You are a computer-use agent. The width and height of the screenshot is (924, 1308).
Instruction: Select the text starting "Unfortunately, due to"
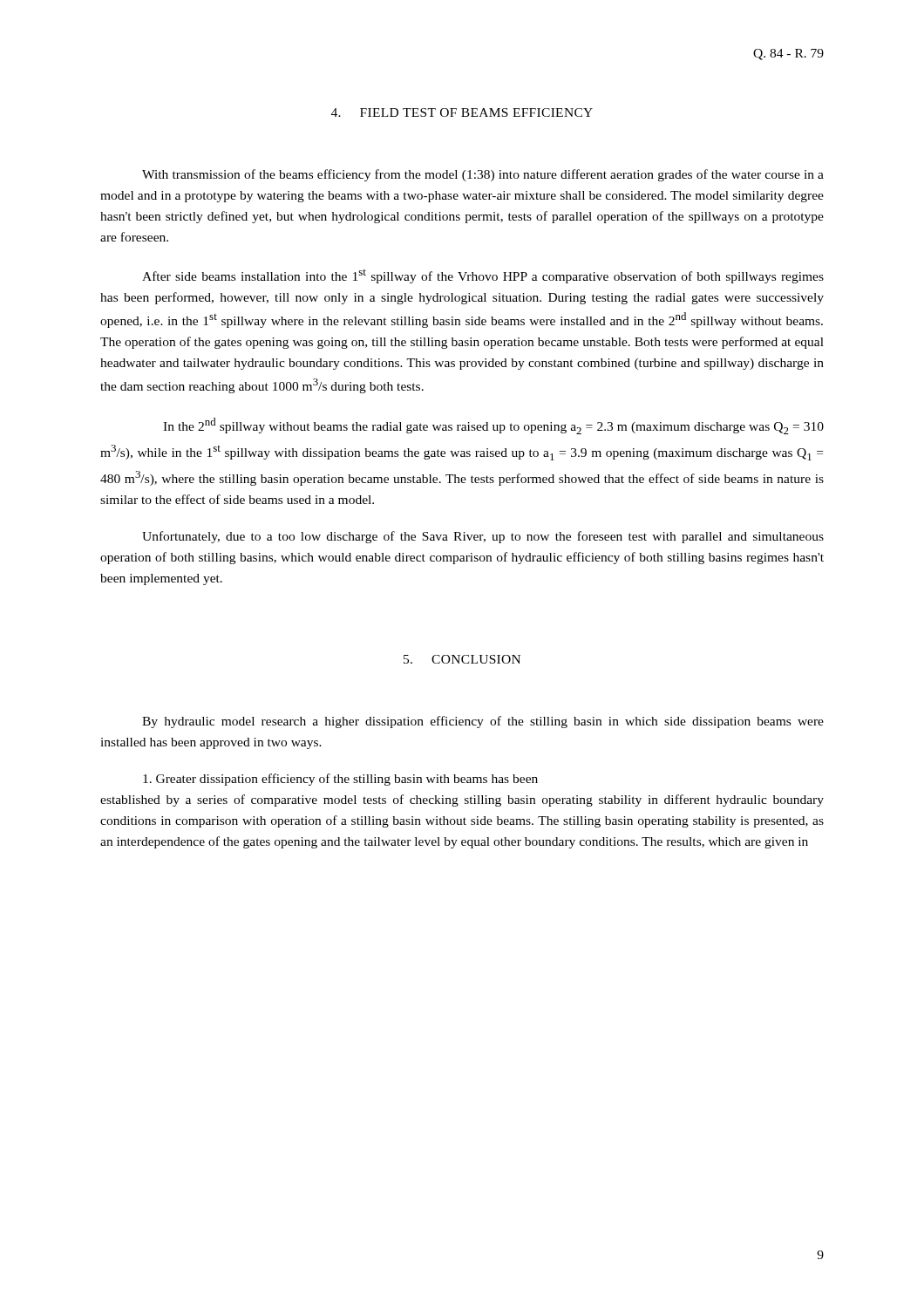[462, 557]
